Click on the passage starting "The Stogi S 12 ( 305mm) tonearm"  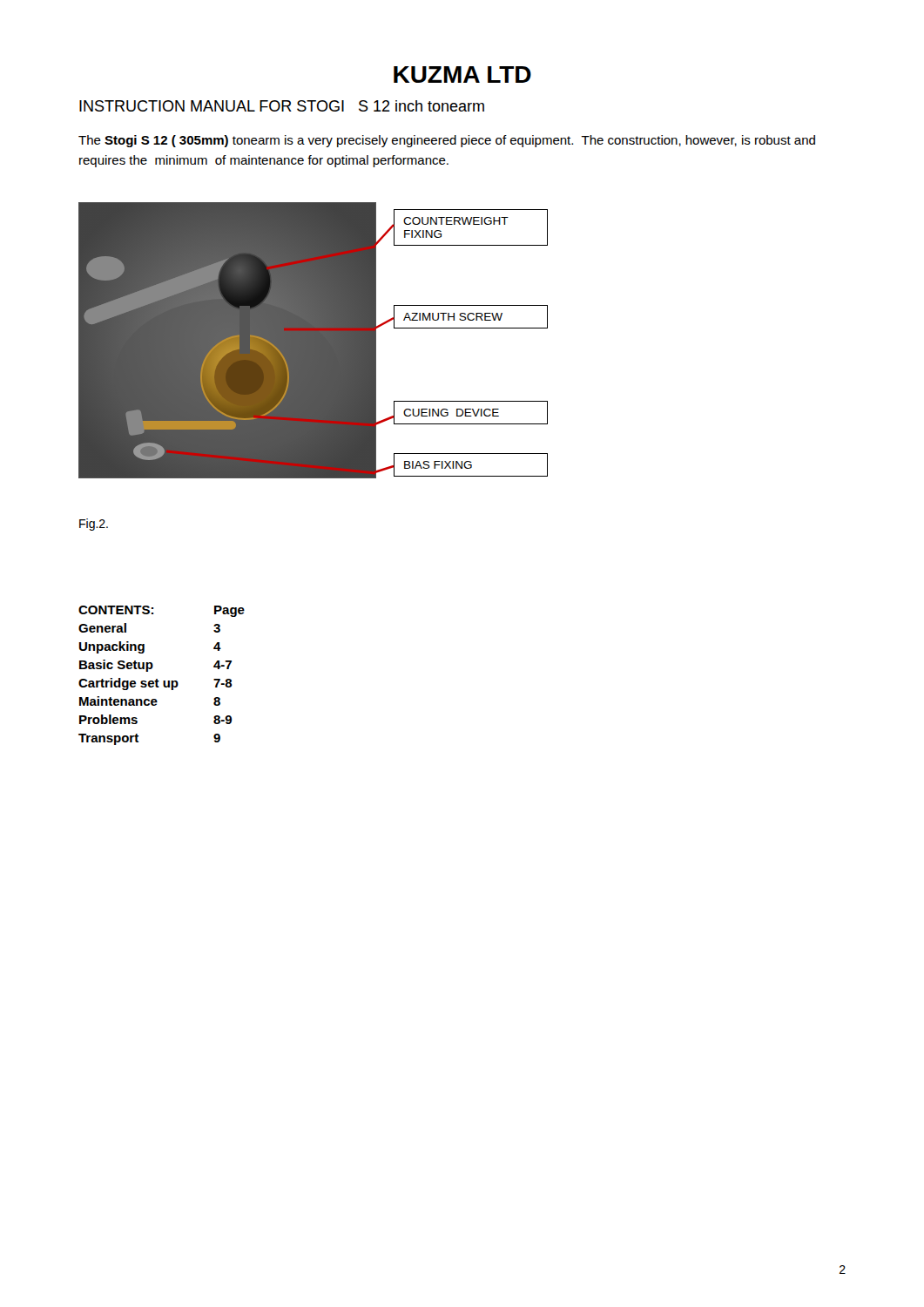447,150
